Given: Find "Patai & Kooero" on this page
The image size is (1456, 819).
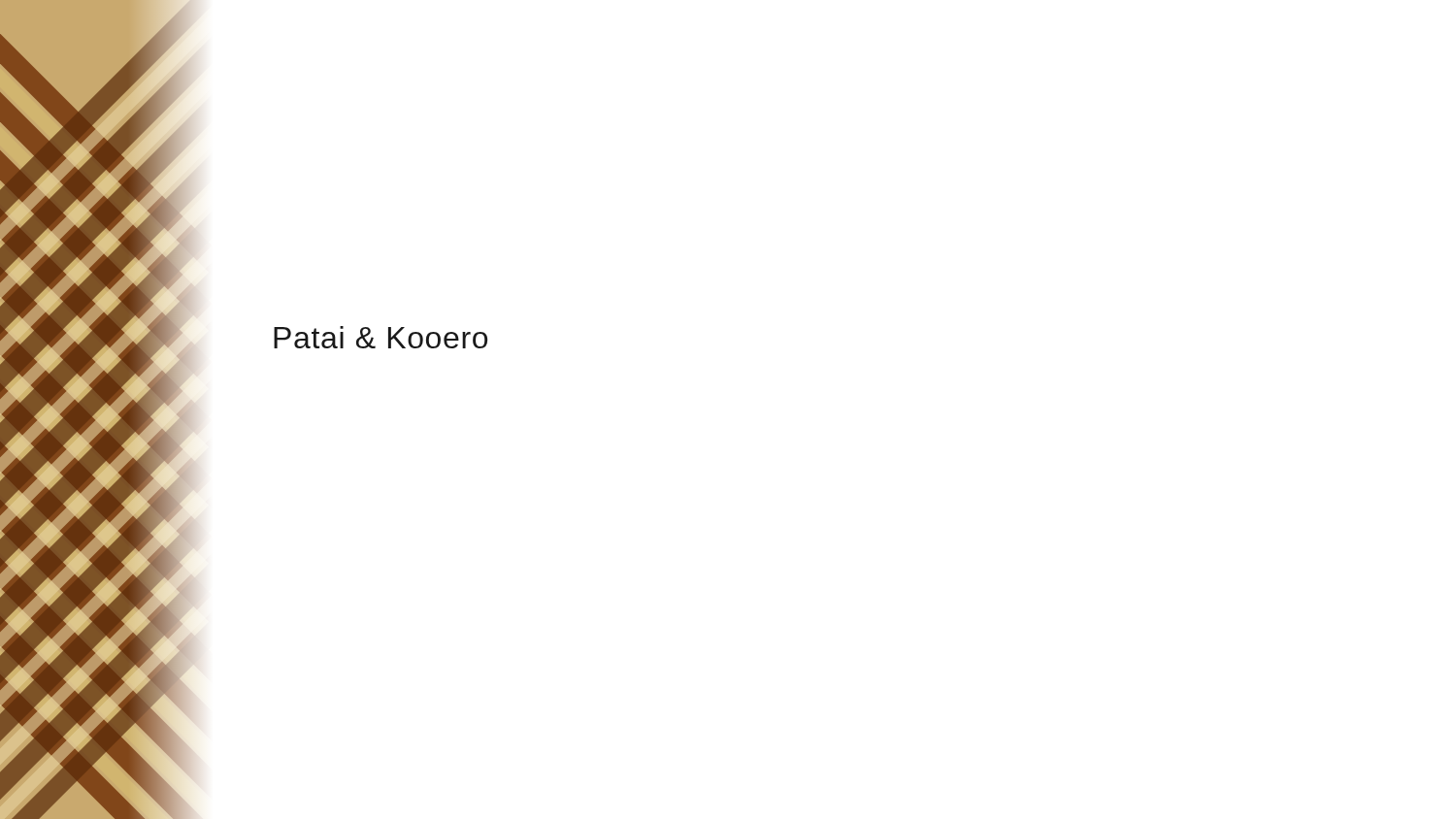Looking at the screenshot, I should tap(381, 338).
